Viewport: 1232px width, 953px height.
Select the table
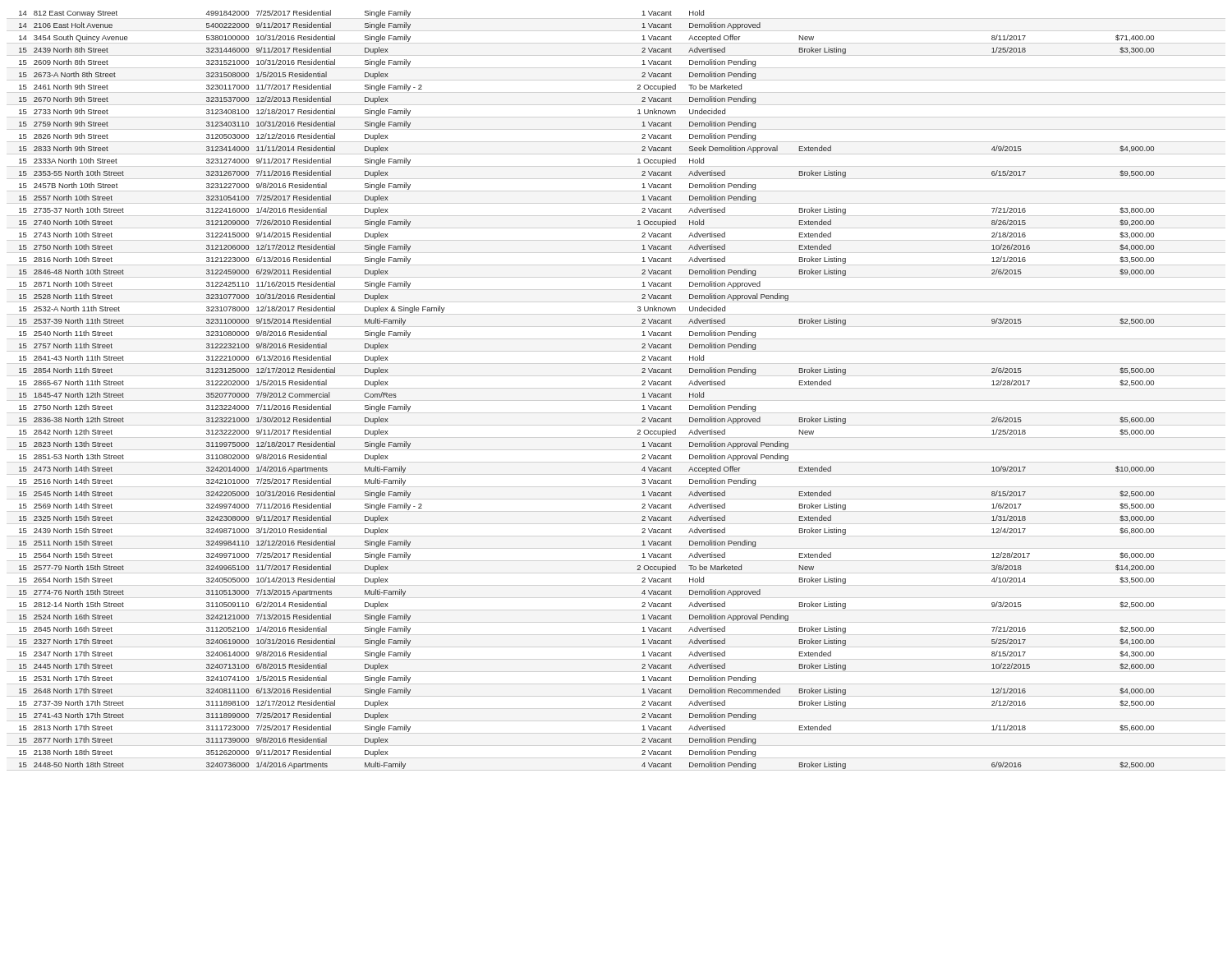tap(616, 389)
